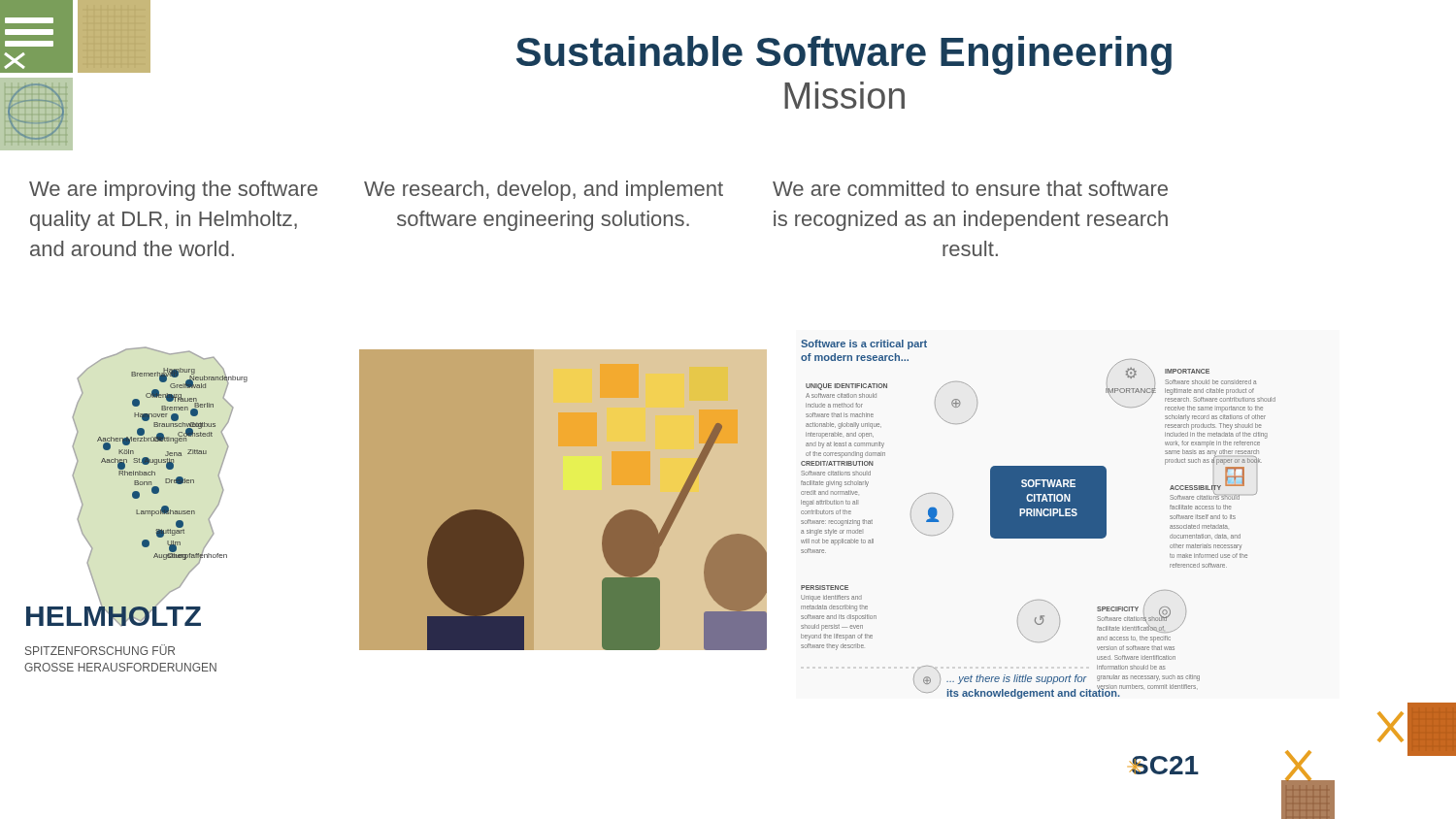1456x819 pixels.
Task: Locate the block of text that opens with "We are committed to ensure that"
Action: click(x=971, y=219)
